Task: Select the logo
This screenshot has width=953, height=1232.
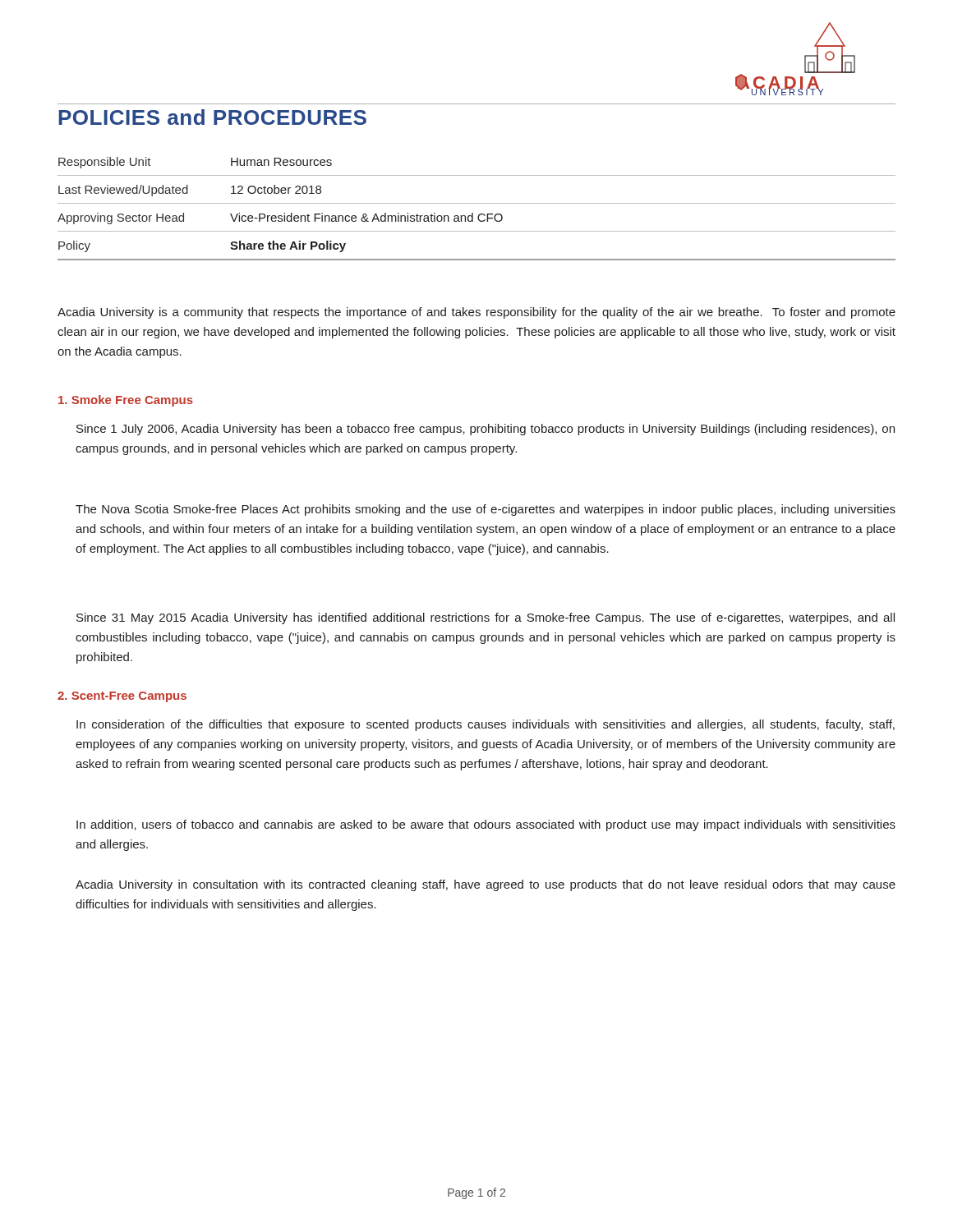Action: [x=813, y=56]
